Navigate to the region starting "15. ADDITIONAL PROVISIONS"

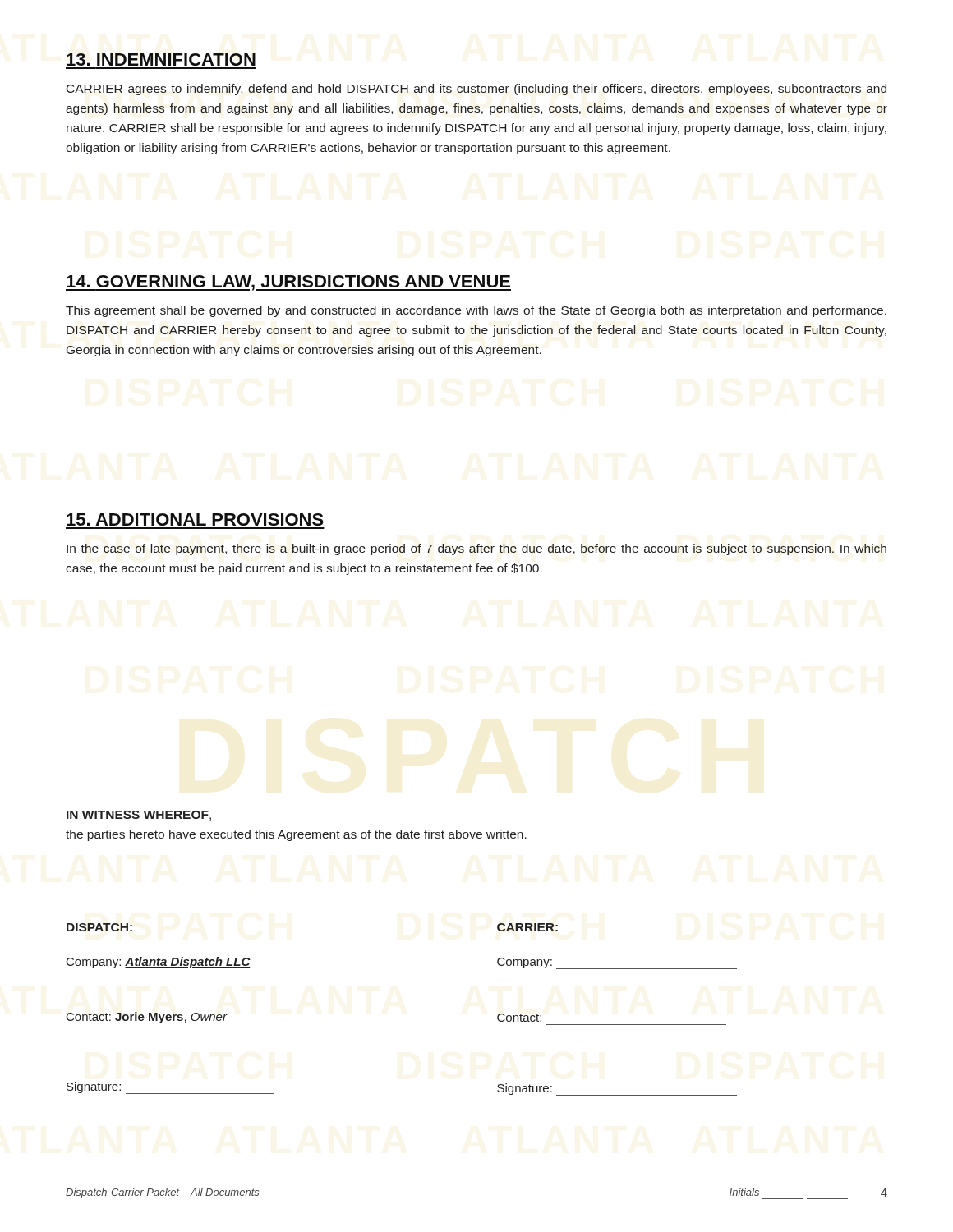click(x=195, y=520)
